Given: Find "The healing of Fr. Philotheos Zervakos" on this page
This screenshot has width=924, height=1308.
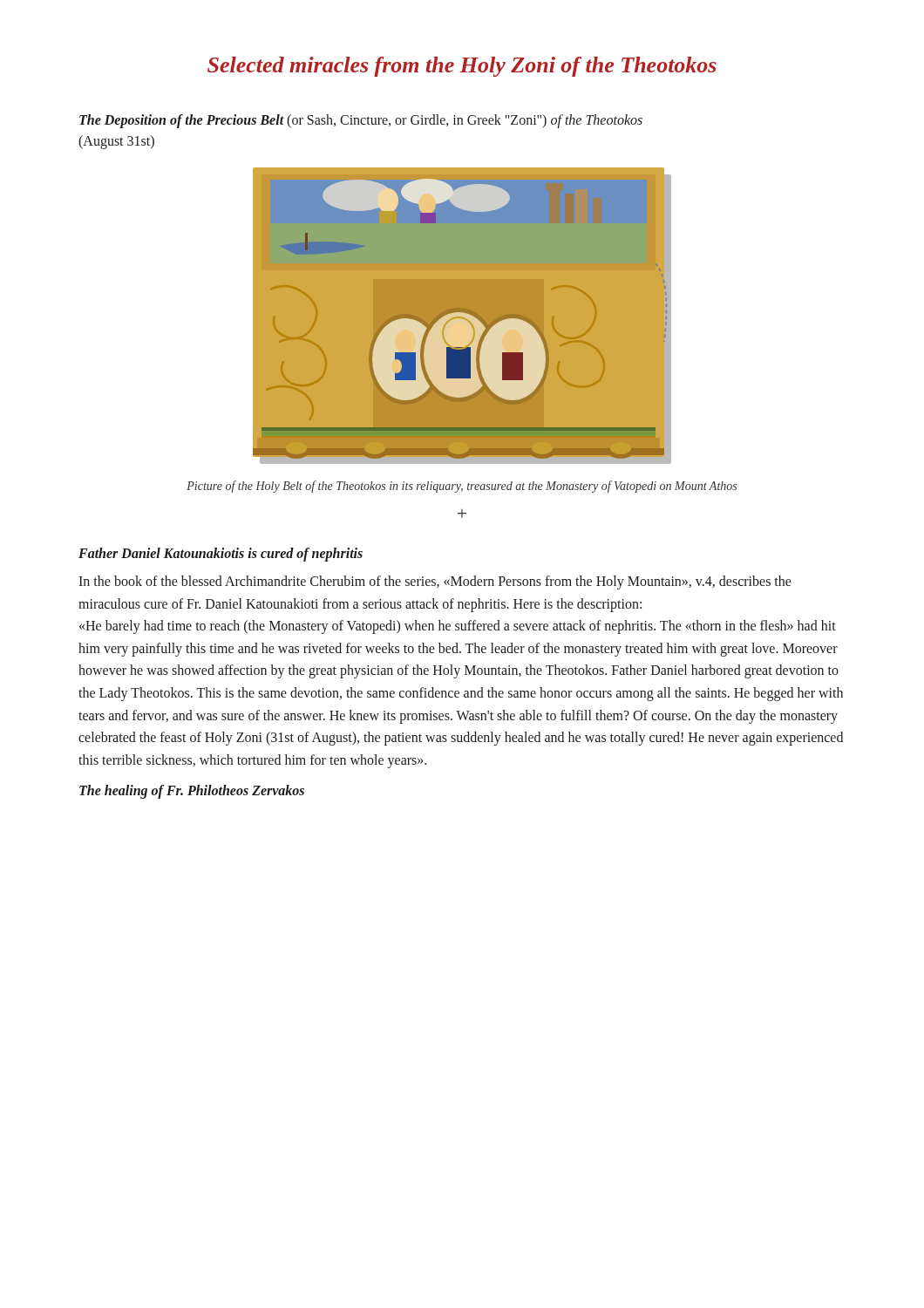Looking at the screenshot, I should coord(192,791).
